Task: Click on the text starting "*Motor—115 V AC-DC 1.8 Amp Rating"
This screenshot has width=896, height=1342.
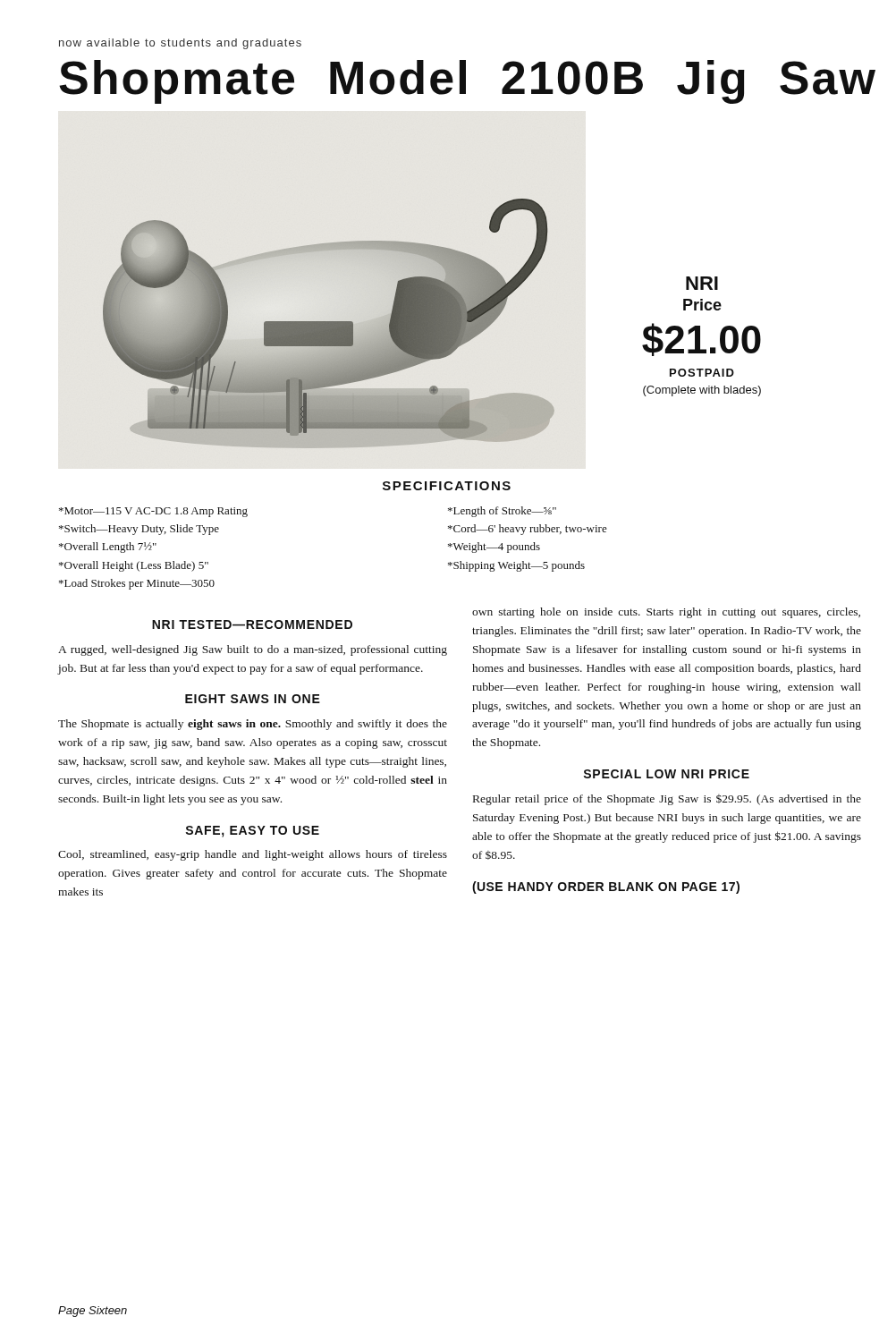Action: (153, 511)
